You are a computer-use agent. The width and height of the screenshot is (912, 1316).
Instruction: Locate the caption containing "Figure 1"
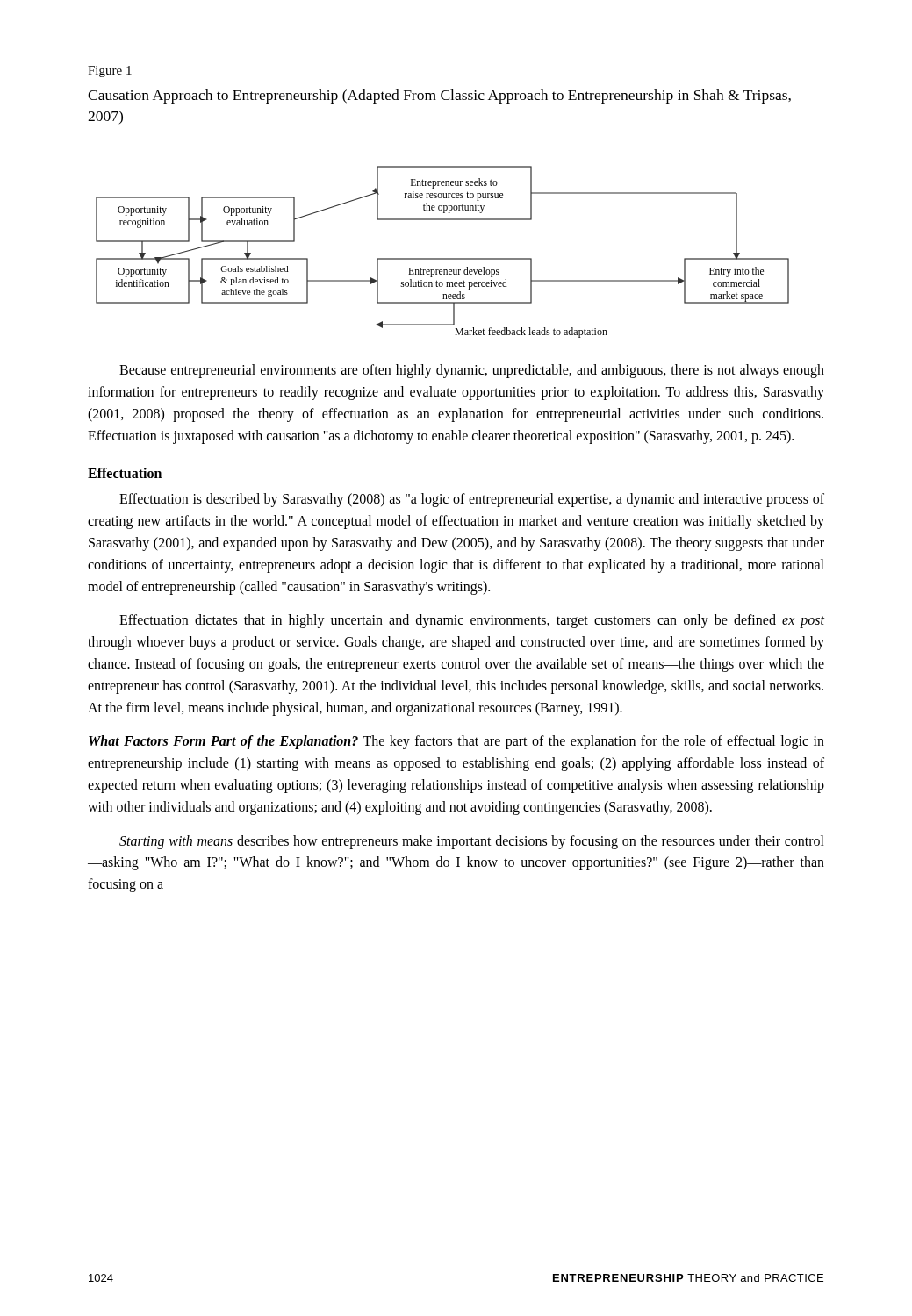pyautogui.click(x=110, y=70)
